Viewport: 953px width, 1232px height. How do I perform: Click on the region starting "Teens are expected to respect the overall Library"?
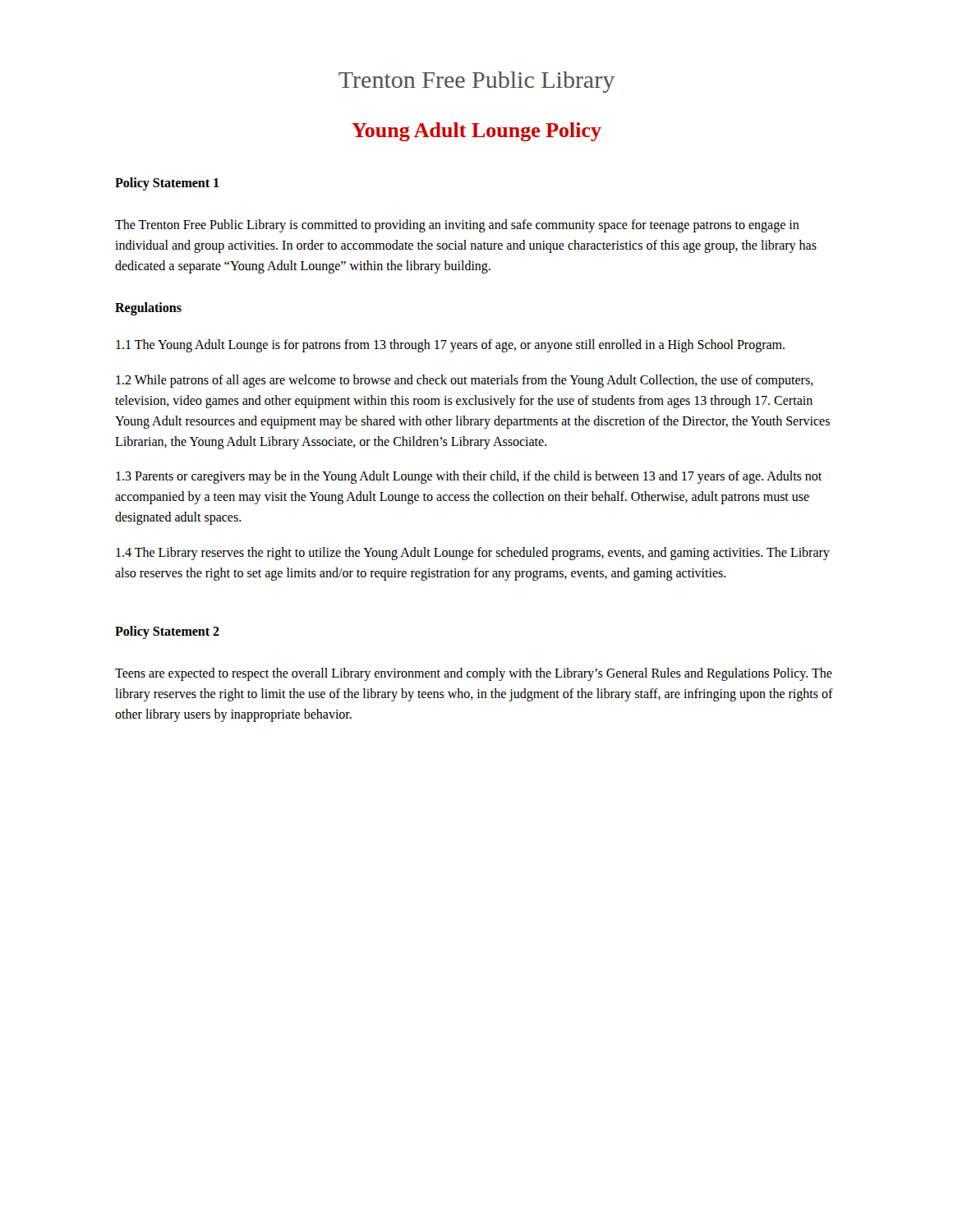coord(474,694)
